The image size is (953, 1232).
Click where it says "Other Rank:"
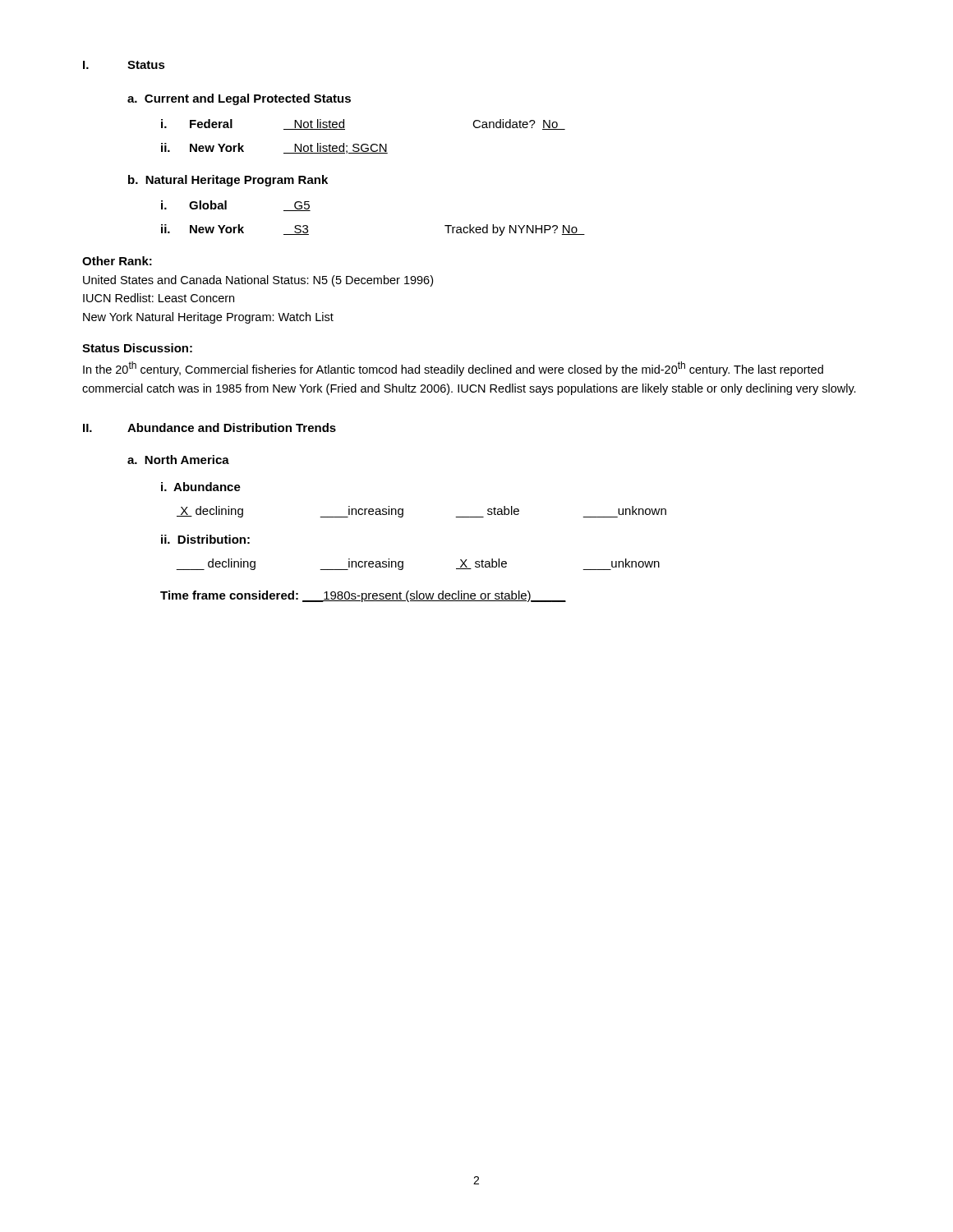pos(117,261)
